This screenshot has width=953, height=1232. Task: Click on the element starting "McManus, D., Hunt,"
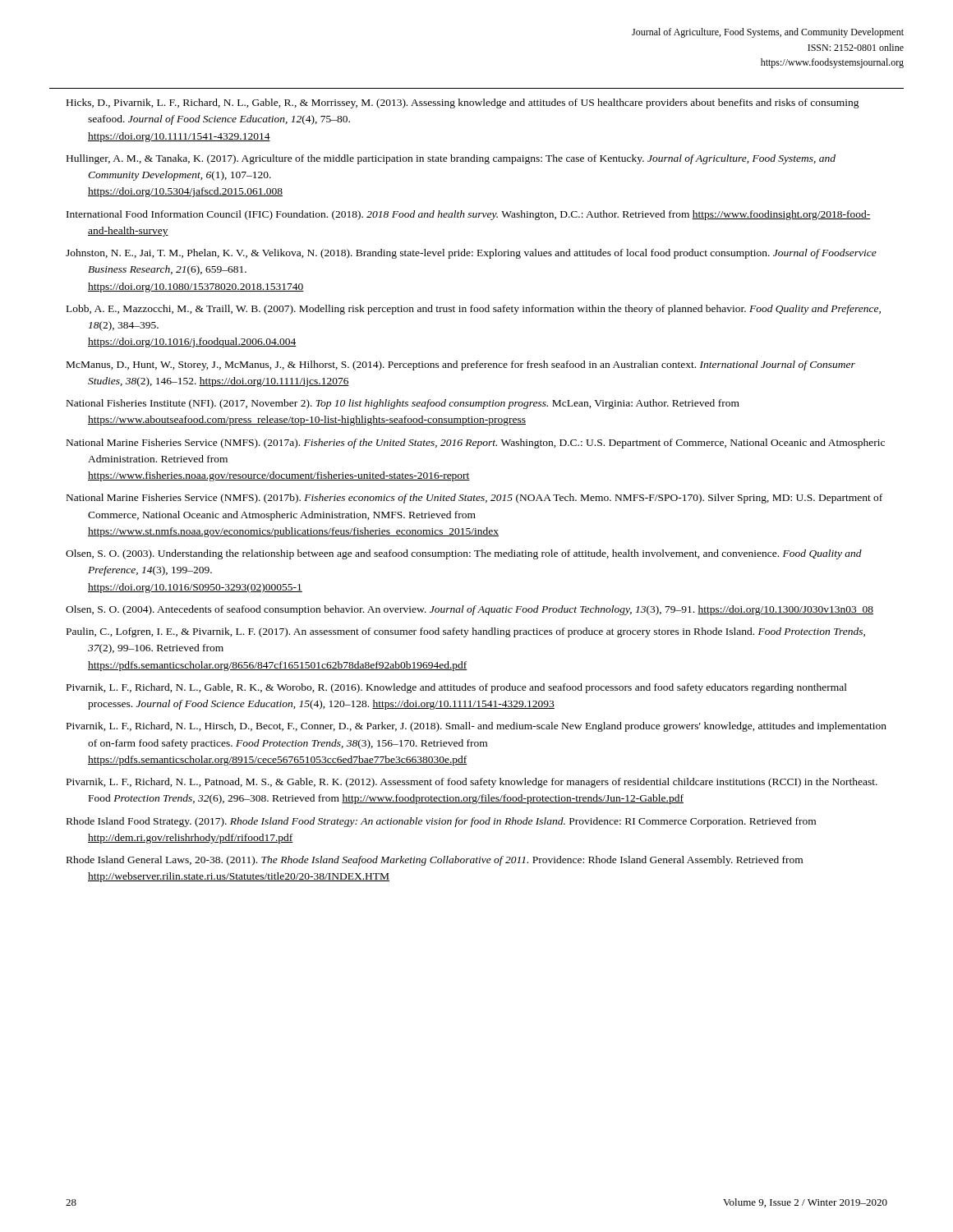pyautogui.click(x=460, y=372)
